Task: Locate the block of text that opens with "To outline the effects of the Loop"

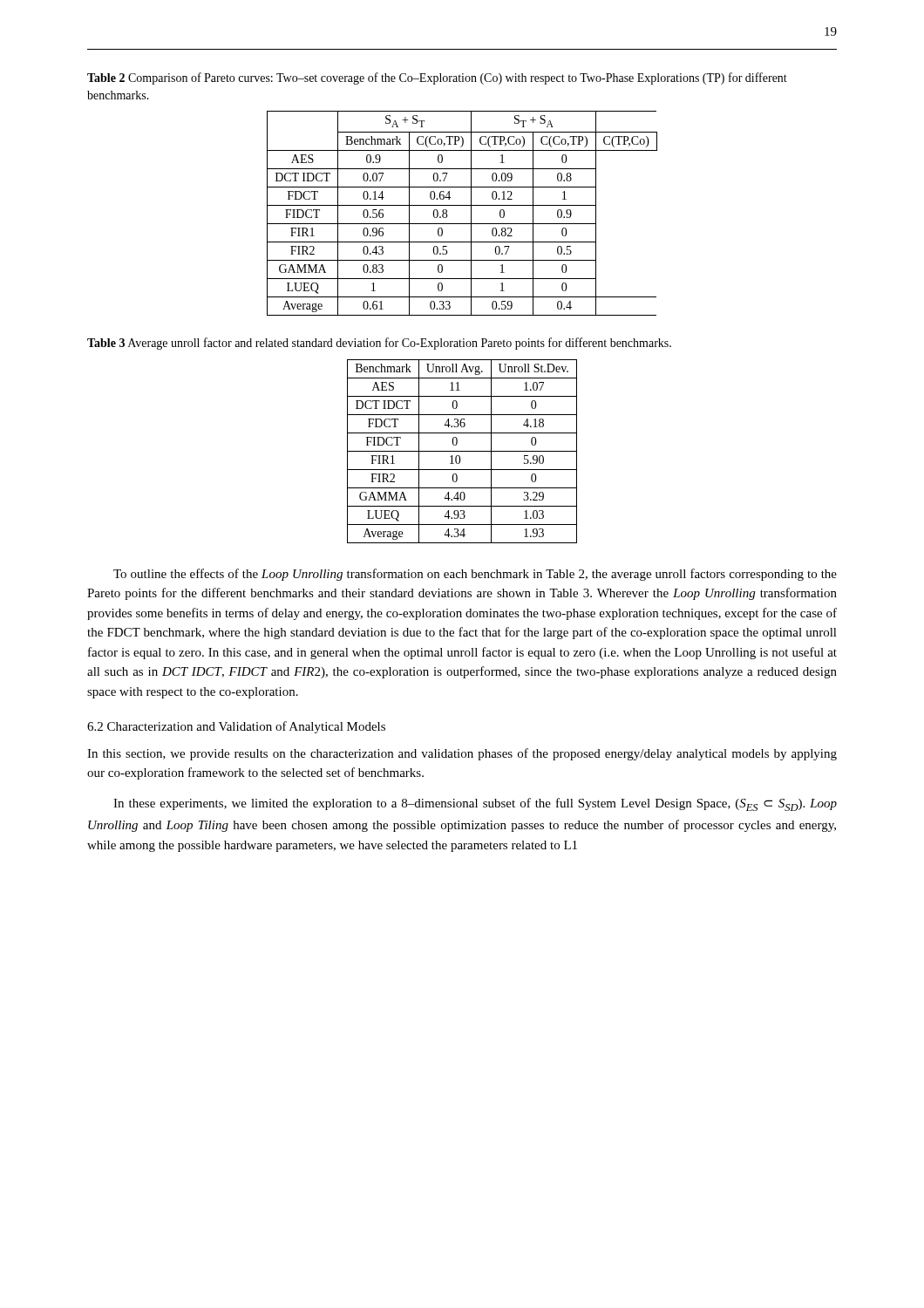Action: 462,632
